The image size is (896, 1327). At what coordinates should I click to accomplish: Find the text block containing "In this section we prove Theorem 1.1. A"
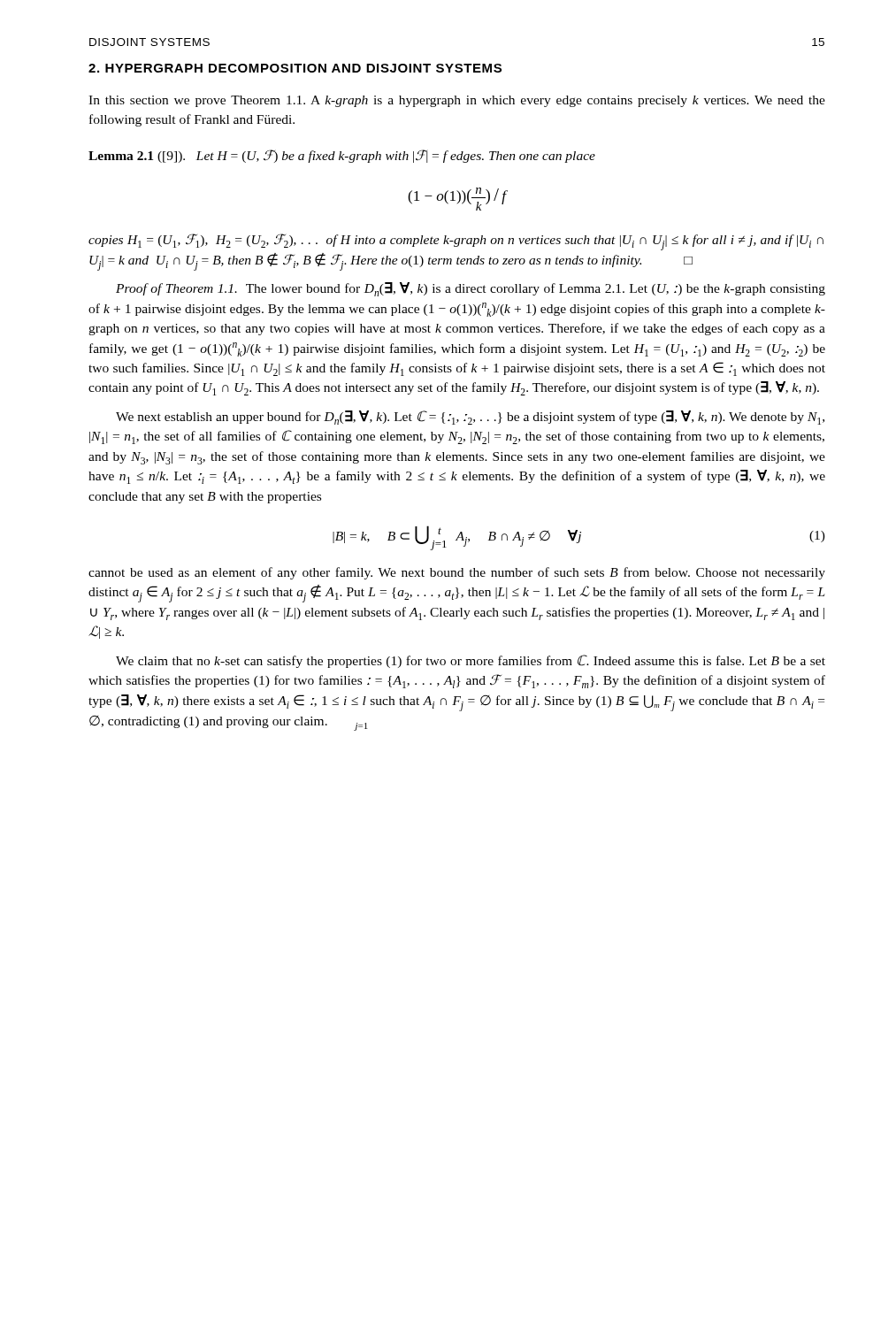457,110
